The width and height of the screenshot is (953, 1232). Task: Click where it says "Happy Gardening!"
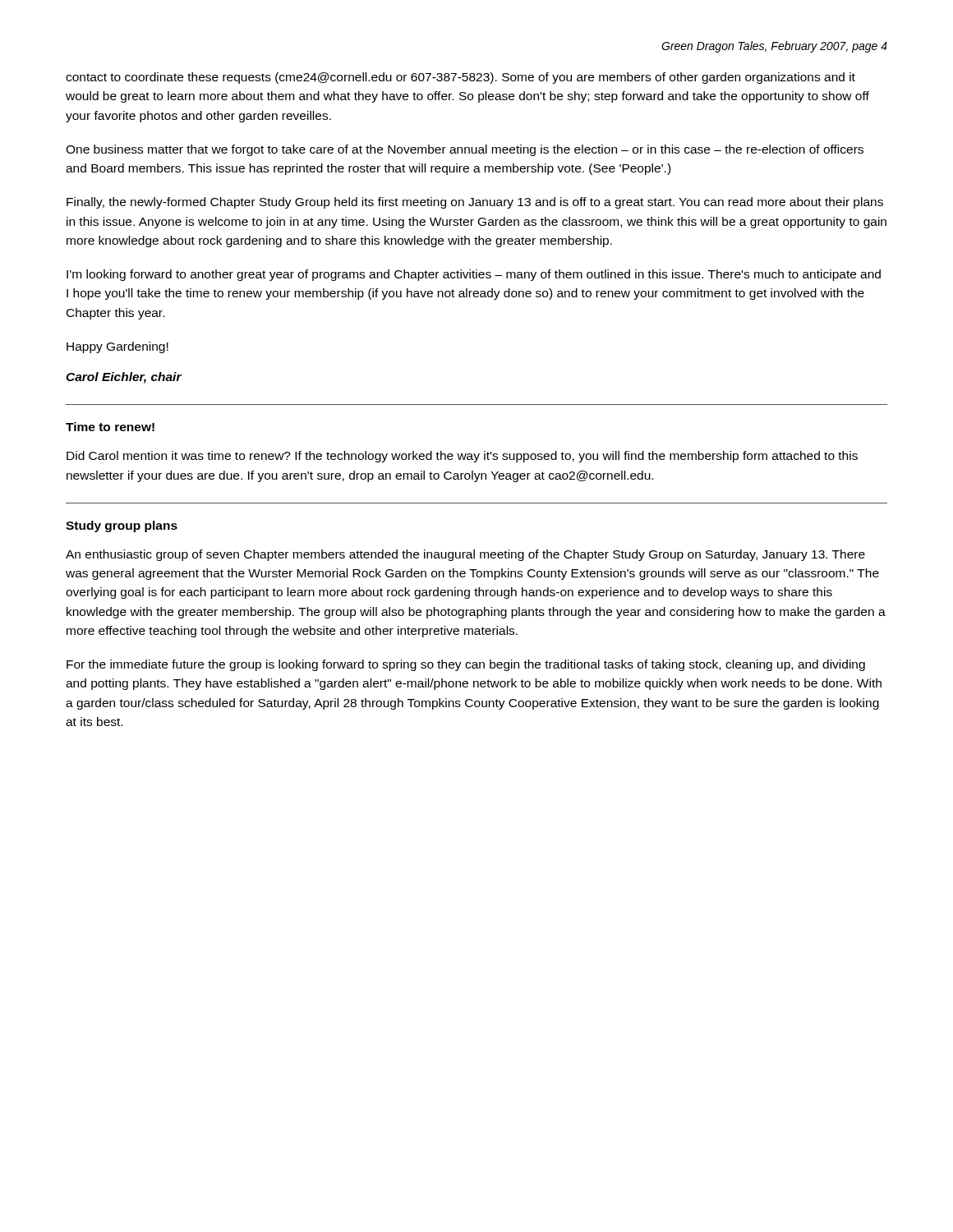117,346
